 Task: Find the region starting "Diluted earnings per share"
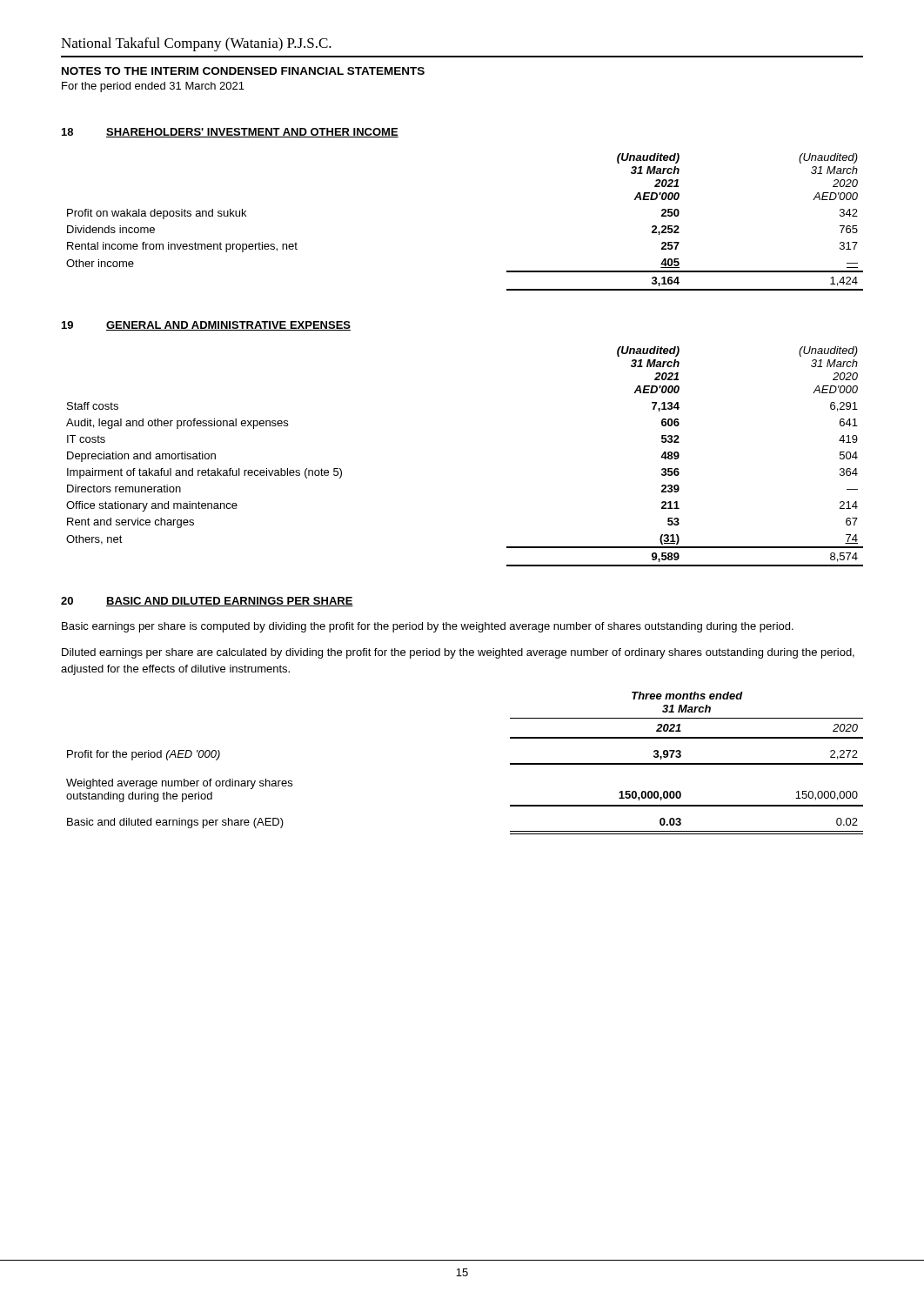pyautogui.click(x=458, y=660)
